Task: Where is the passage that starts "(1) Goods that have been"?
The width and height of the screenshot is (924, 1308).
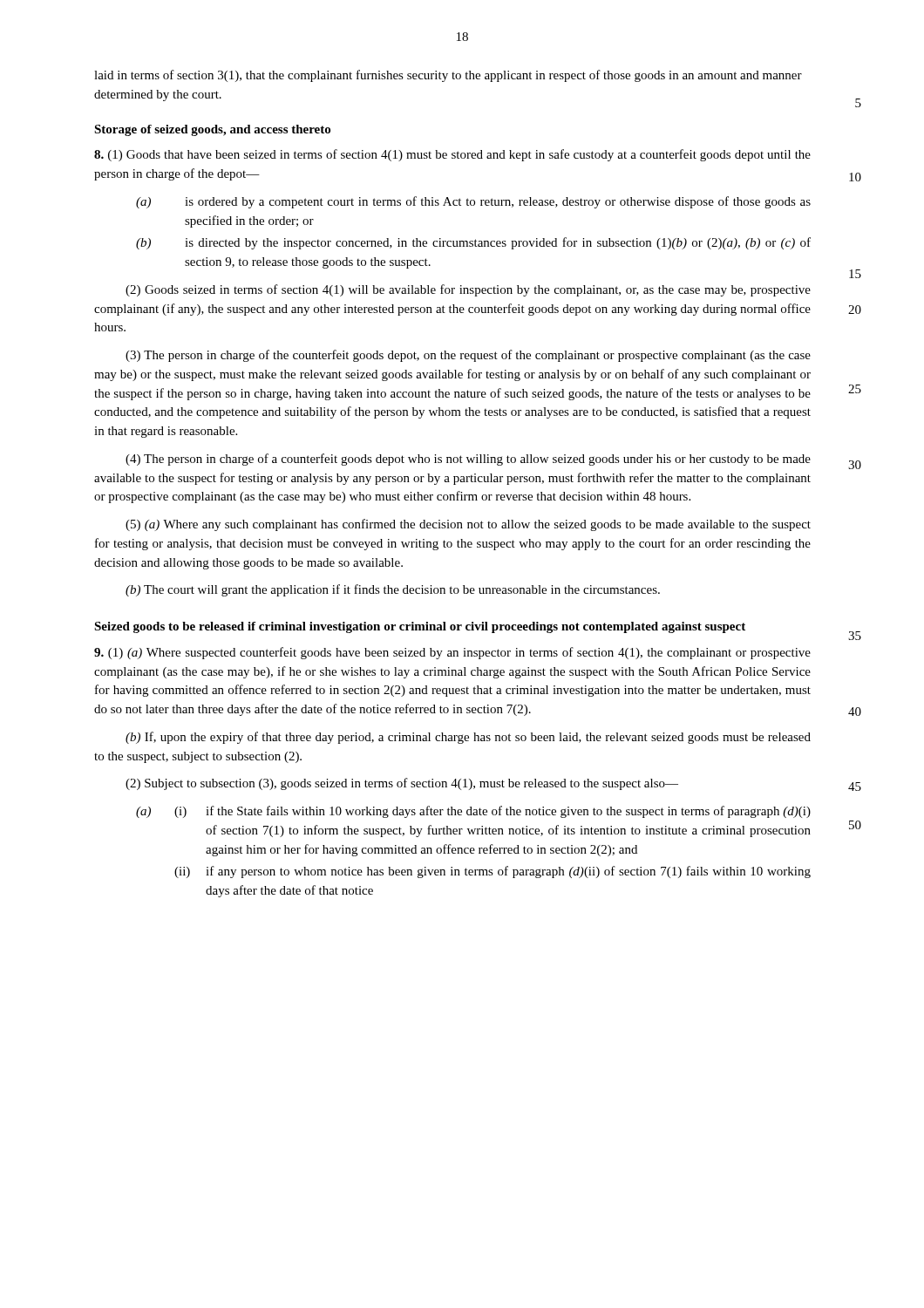Action: 452,164
